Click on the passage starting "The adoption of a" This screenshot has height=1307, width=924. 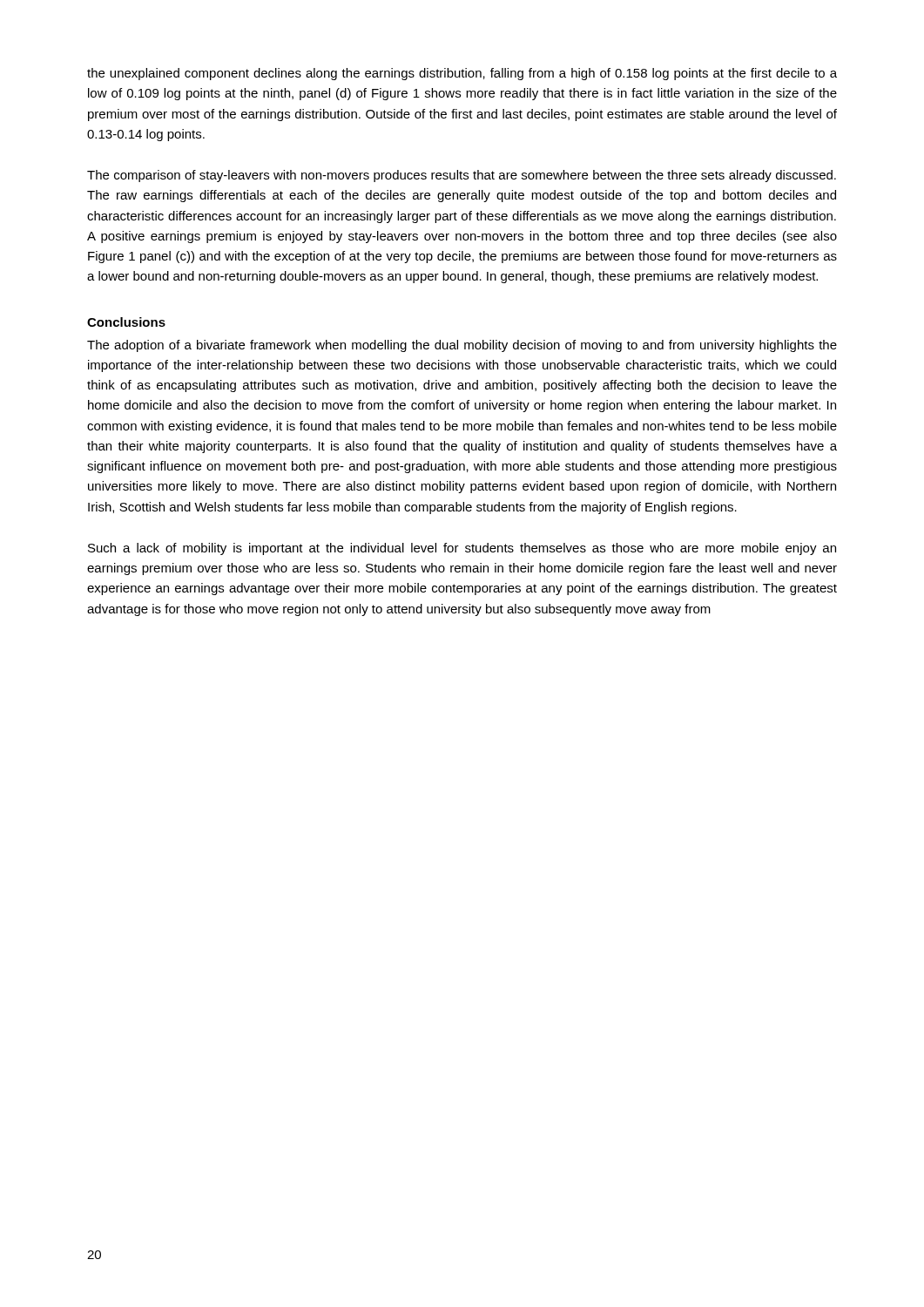[x=462, y=425]
